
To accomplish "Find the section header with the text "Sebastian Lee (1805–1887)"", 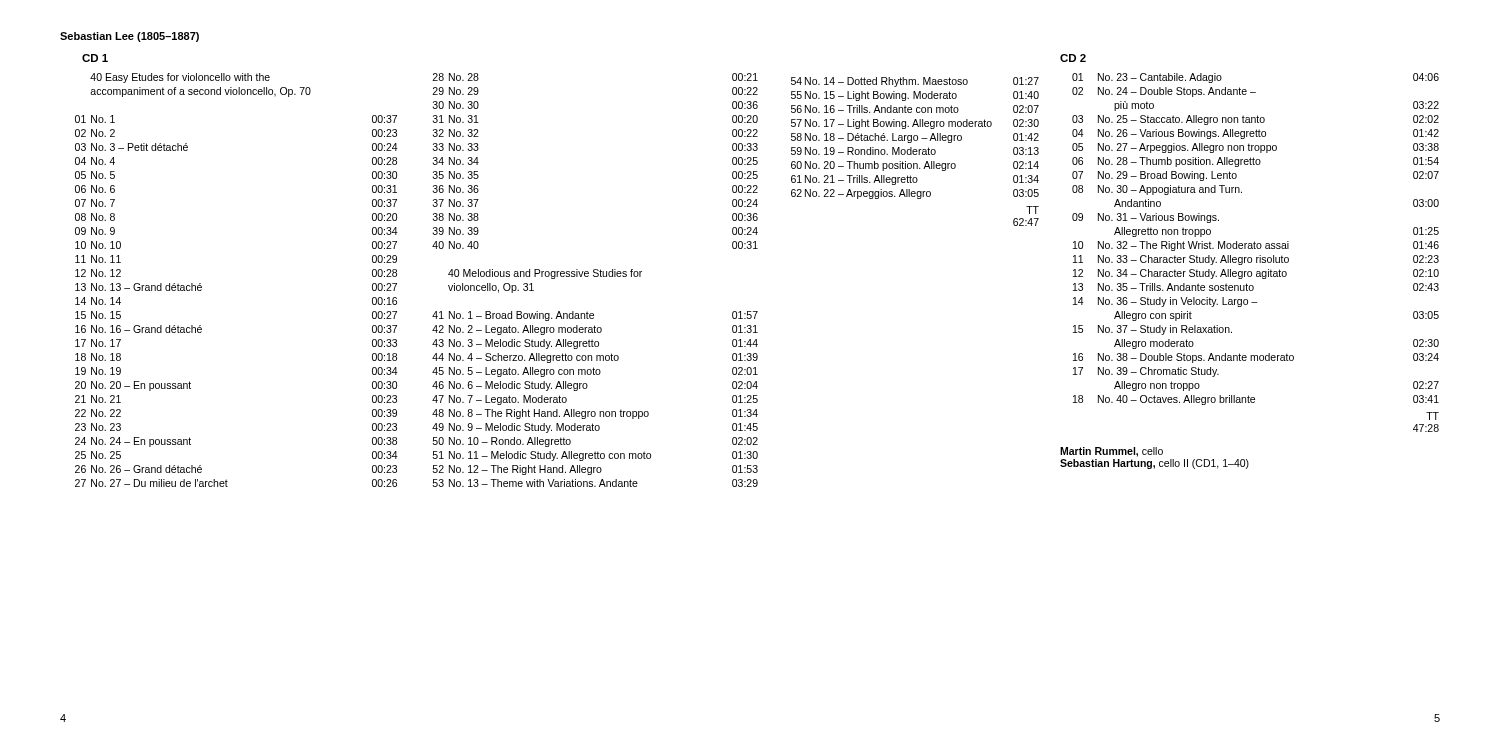I will [130, 36].
